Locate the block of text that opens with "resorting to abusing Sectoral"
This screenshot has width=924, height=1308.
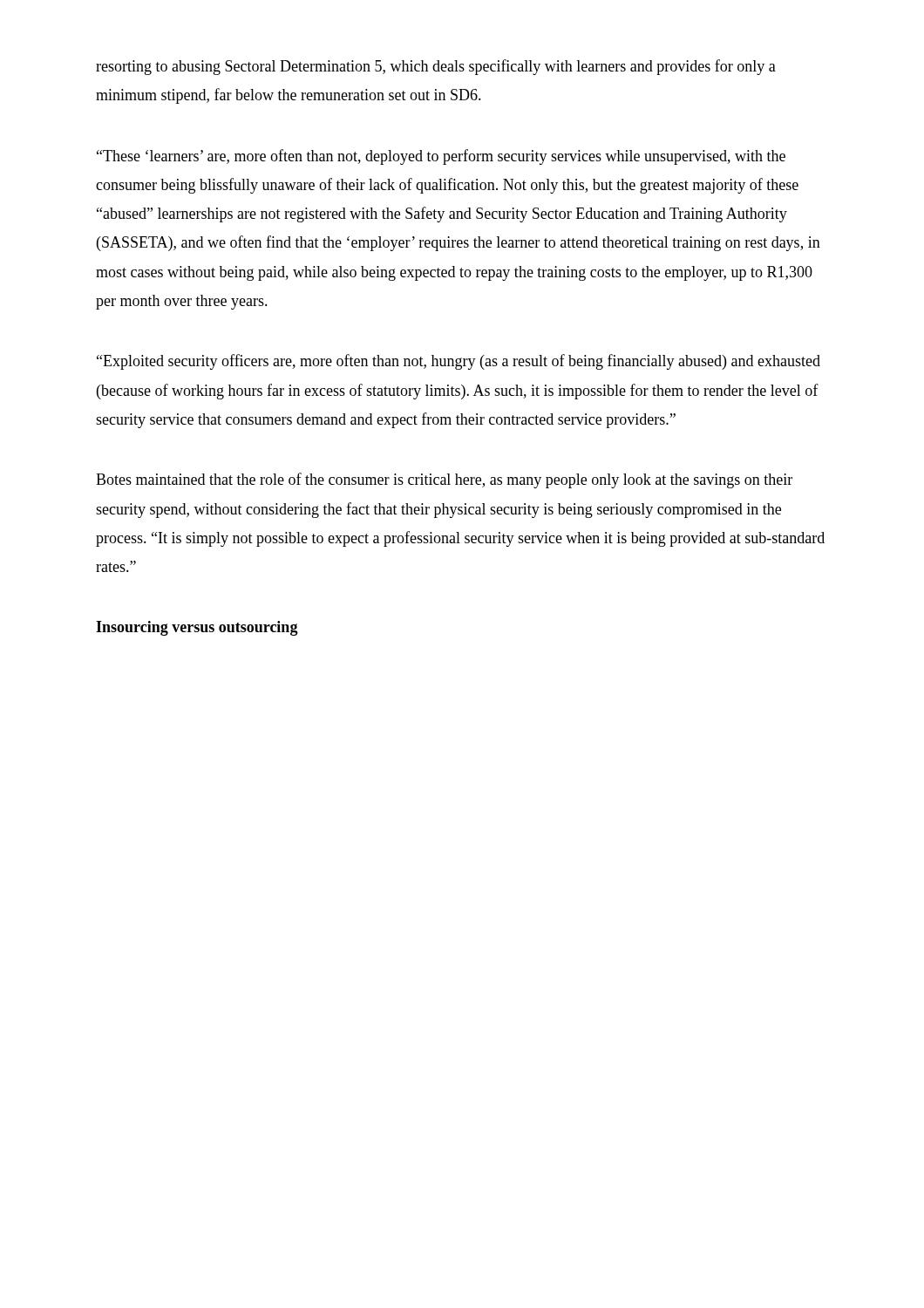coord(436,81)
